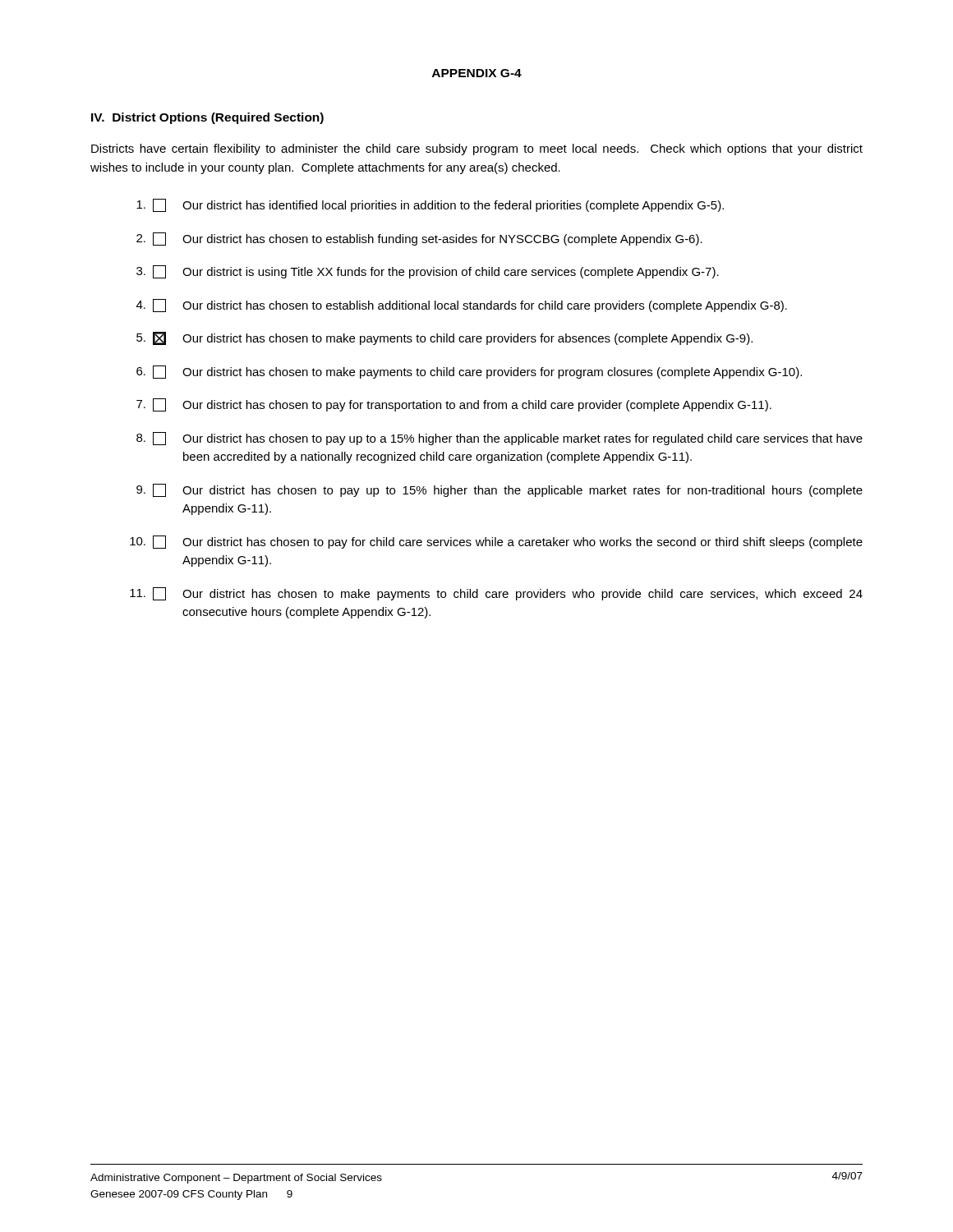Find the block on this page that starts "6. Our district has chosen to"

point(489,372)
